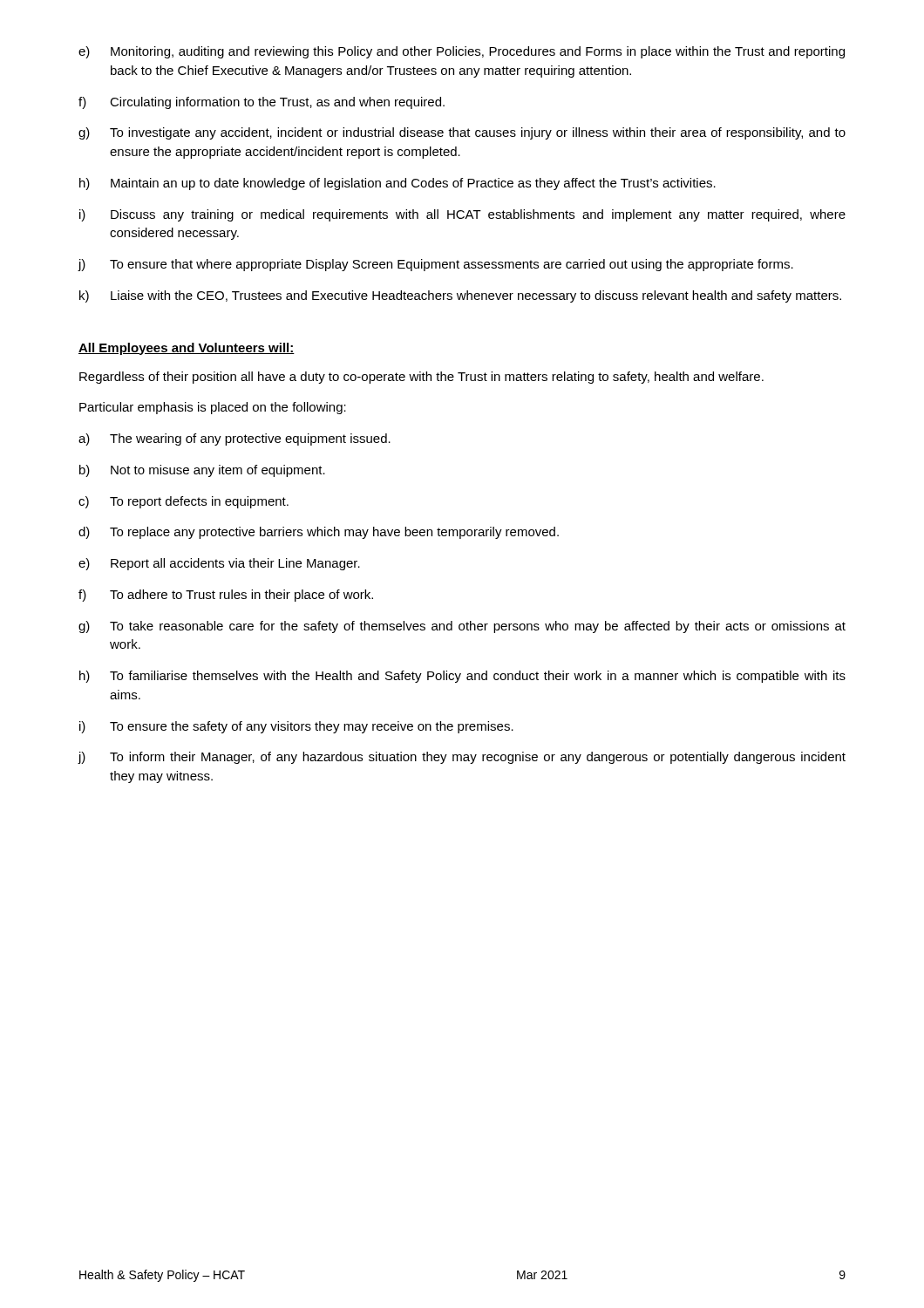Select the list item containing "e) Monitoring, auditing and reviewing"
This screenshot has width=924, height=1308.
click(x=462, y=61)
